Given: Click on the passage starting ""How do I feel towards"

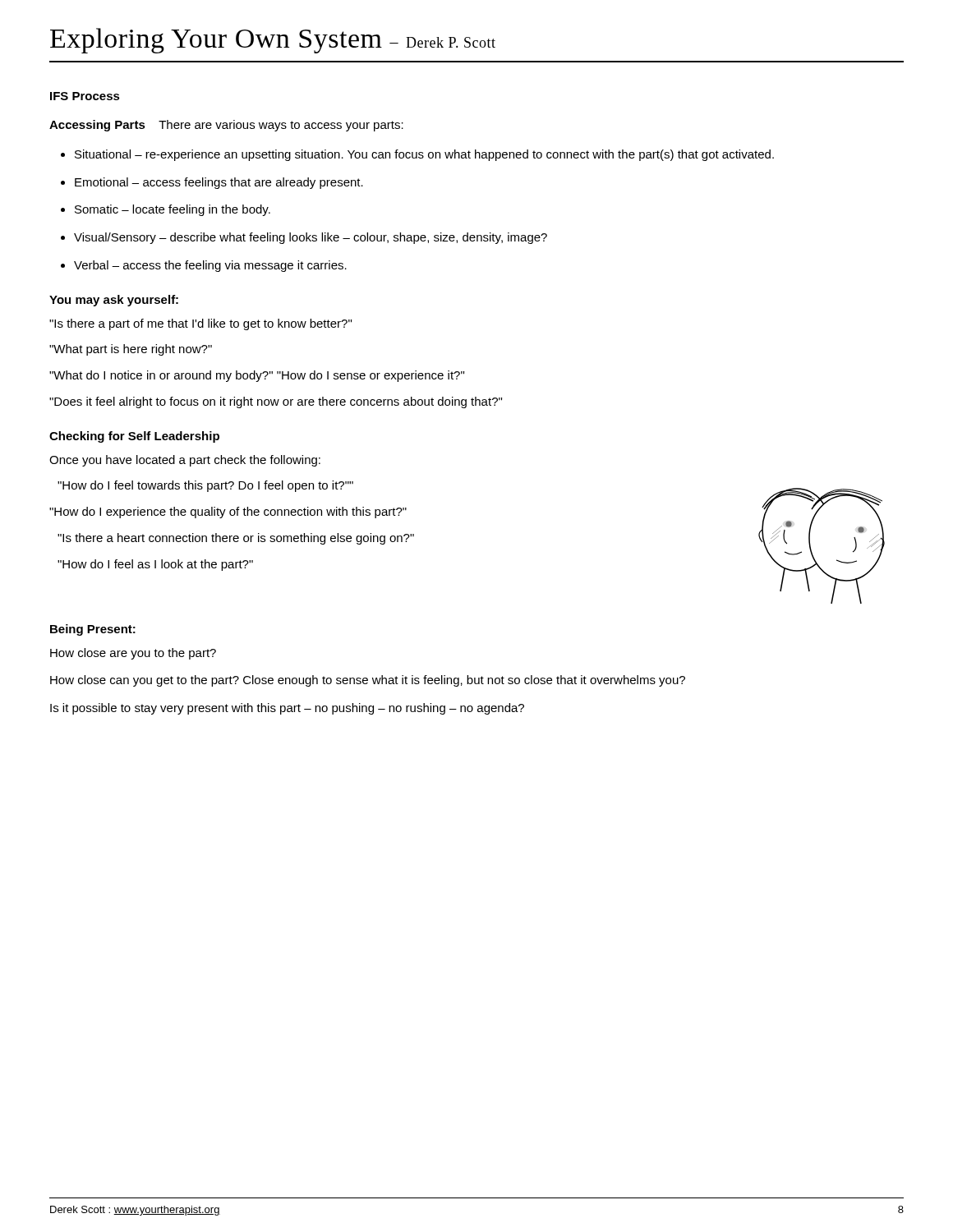Looking at the screenshot, I should [206, 485].
